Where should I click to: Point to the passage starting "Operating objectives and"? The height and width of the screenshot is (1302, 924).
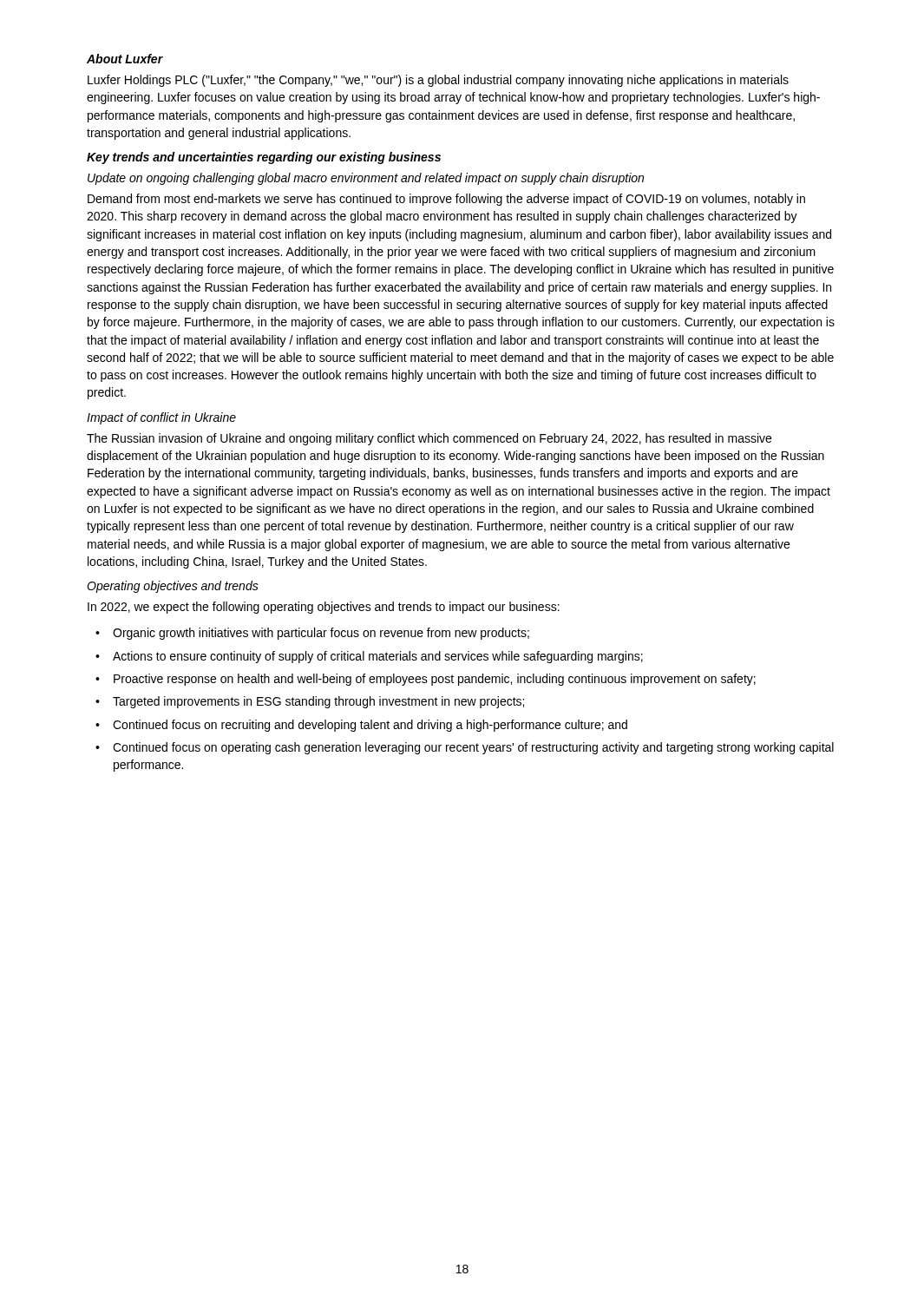[173, 586]
